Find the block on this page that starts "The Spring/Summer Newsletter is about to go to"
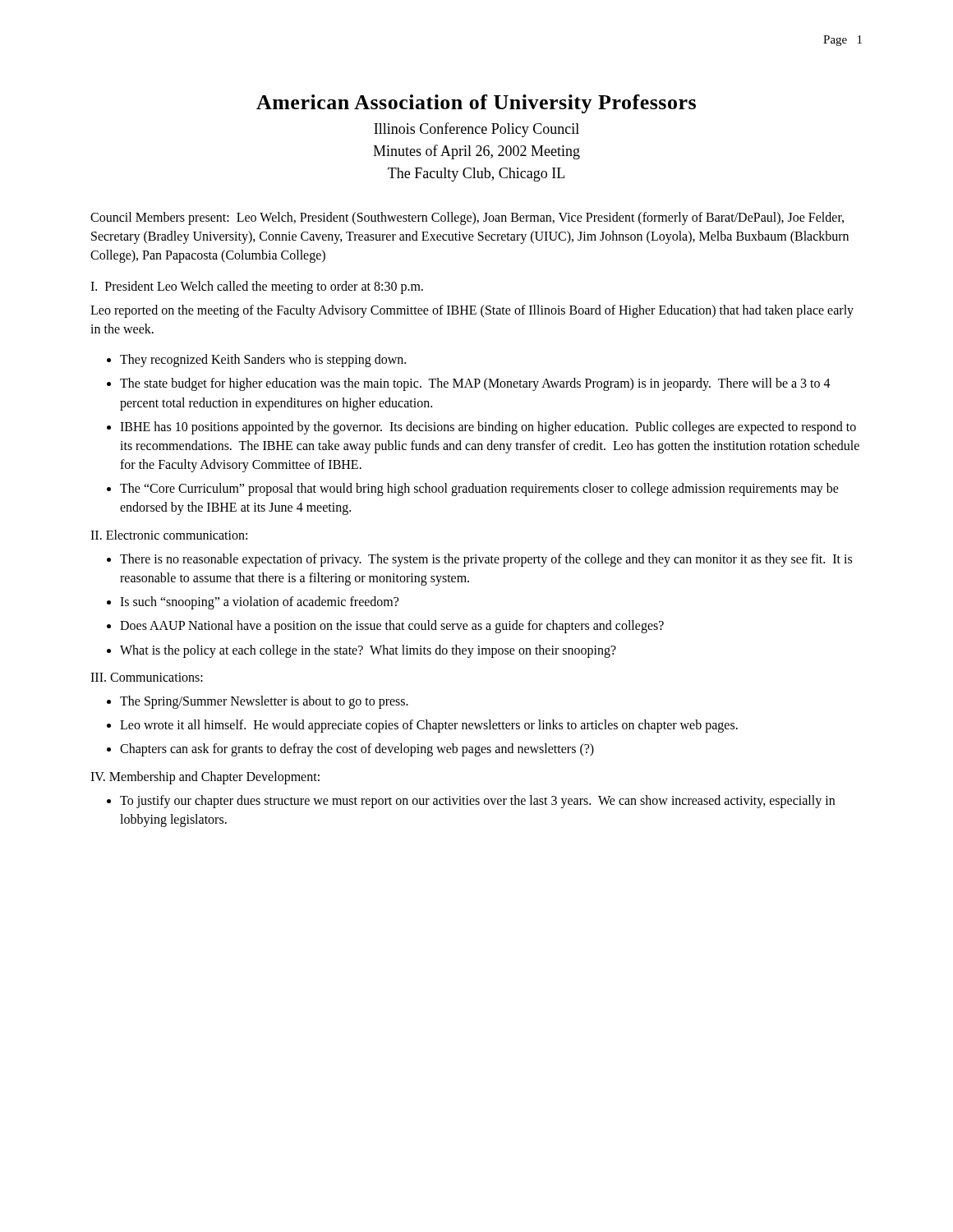This screenshot has width=953, height=1232. pos(264,701)
